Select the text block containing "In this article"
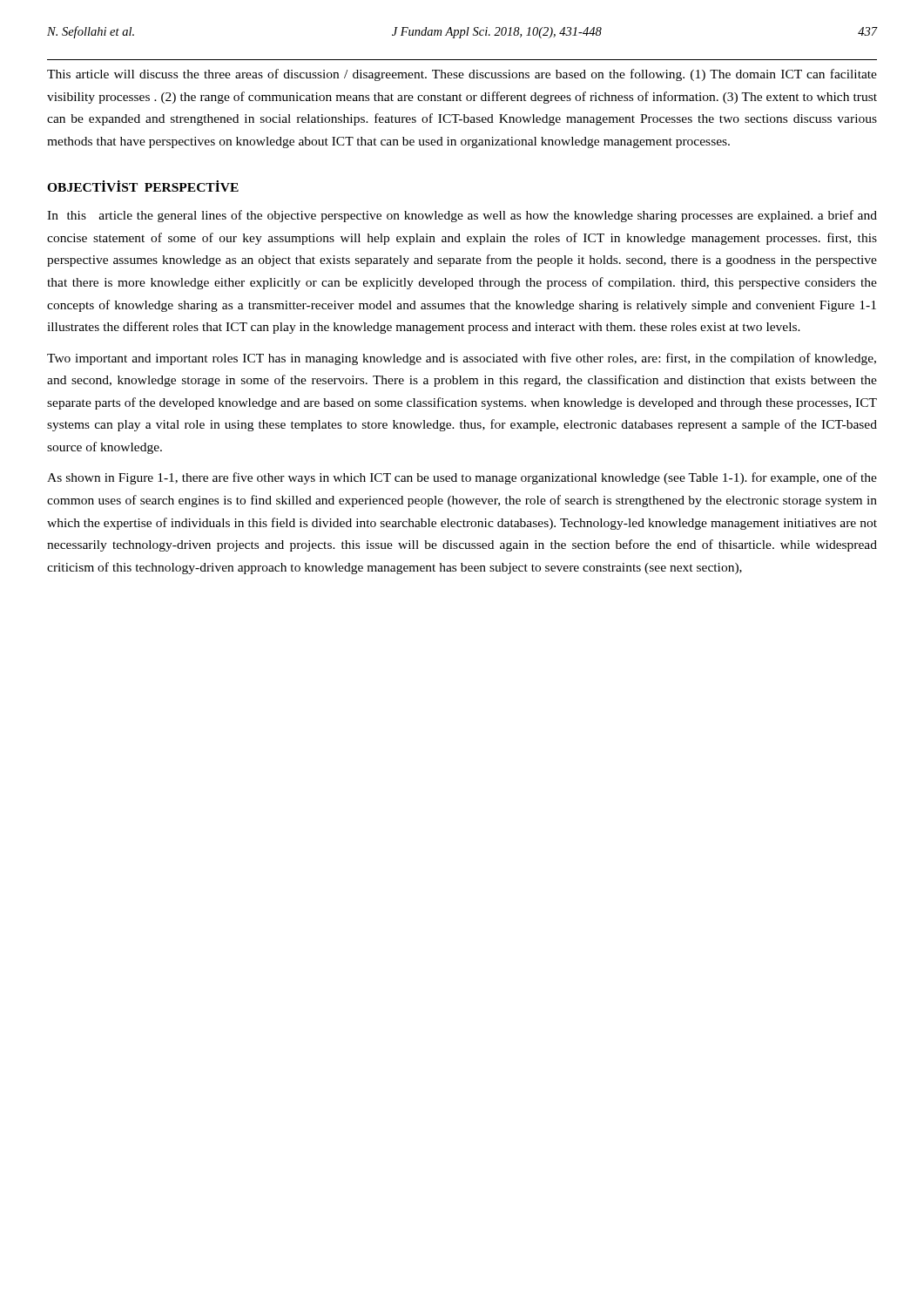 462,271
